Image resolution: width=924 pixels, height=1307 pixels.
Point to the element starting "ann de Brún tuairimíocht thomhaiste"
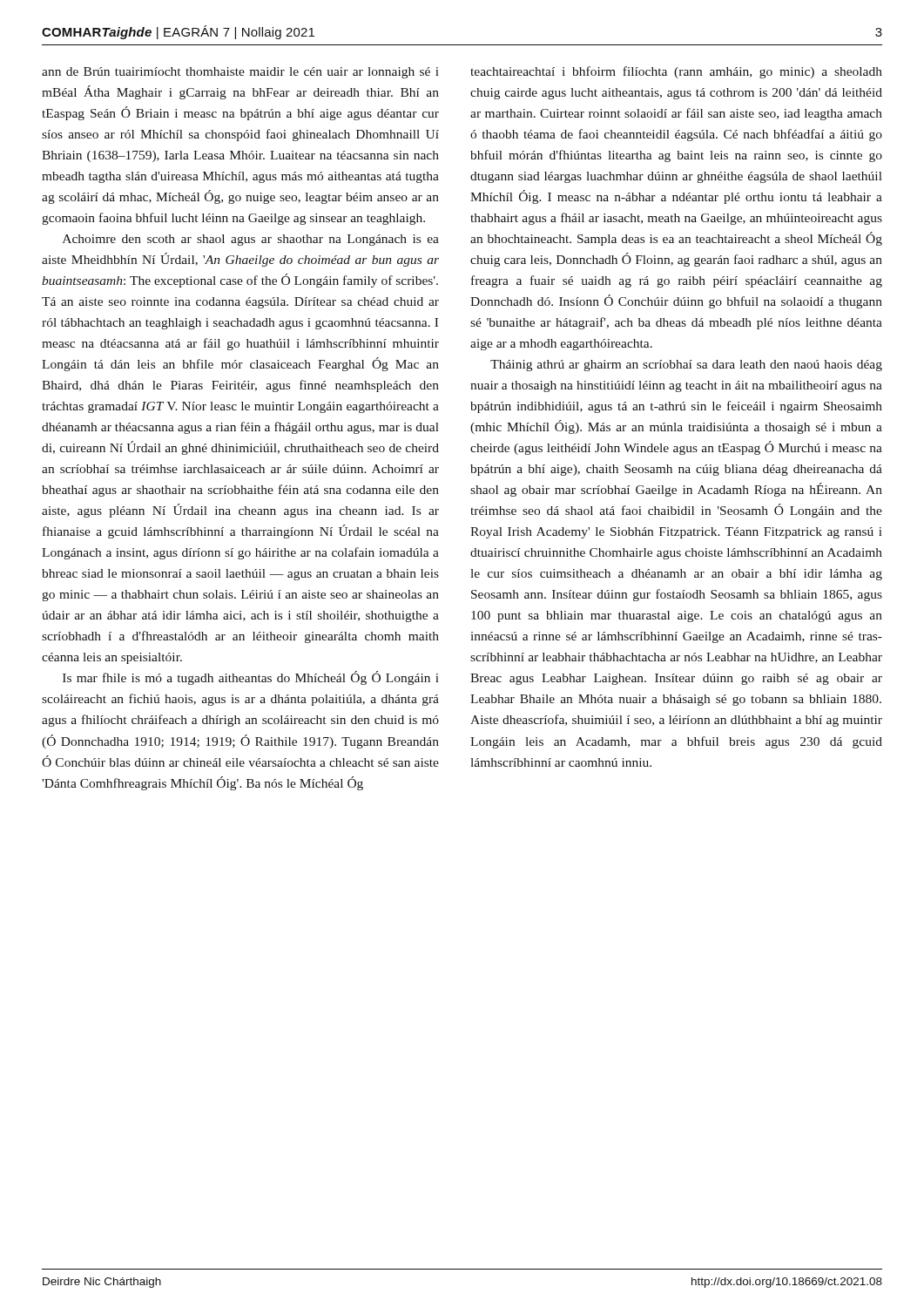pyautogui.click(x=240, y=427)
